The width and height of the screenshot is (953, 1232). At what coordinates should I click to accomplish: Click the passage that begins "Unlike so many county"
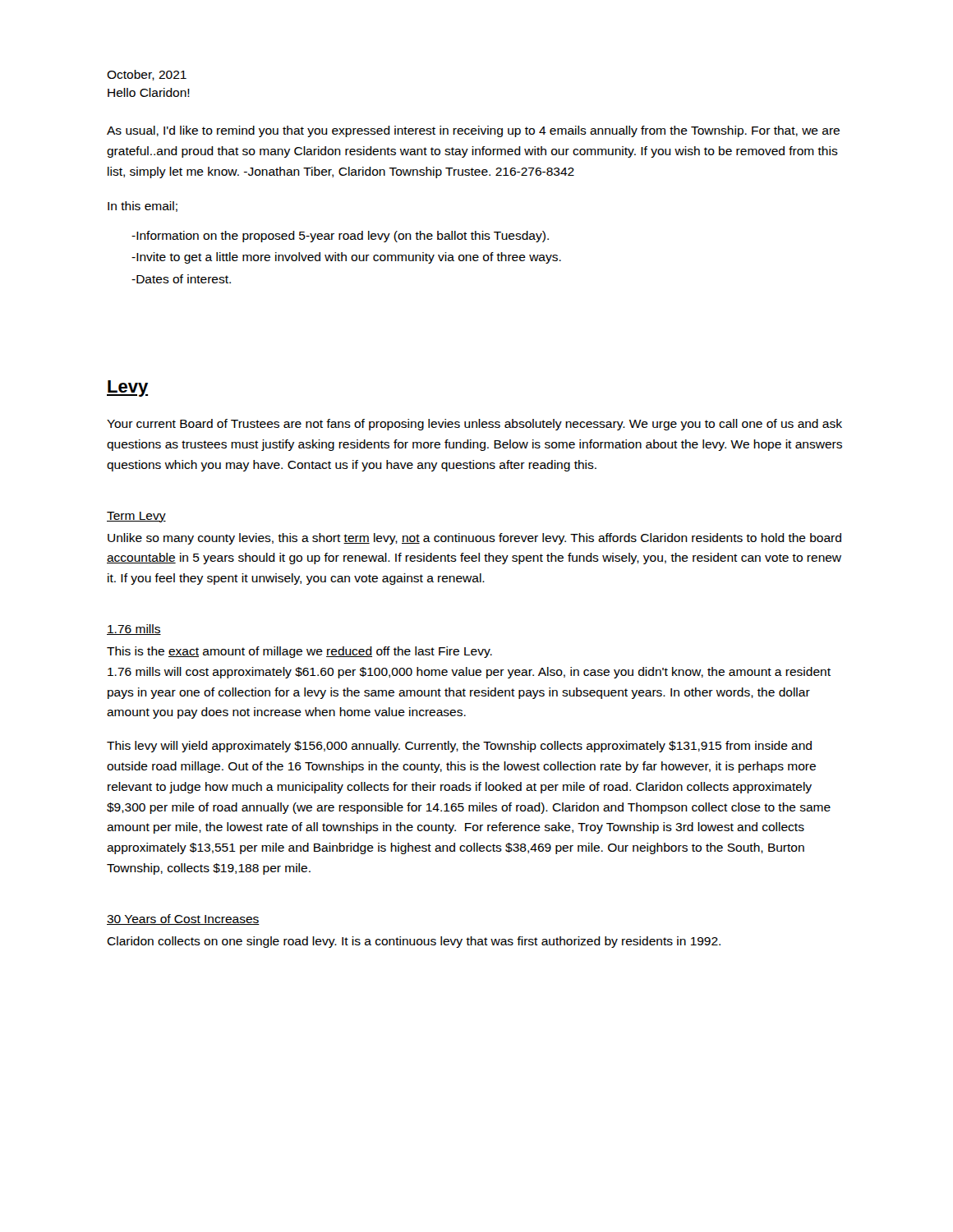click(474, 558)
